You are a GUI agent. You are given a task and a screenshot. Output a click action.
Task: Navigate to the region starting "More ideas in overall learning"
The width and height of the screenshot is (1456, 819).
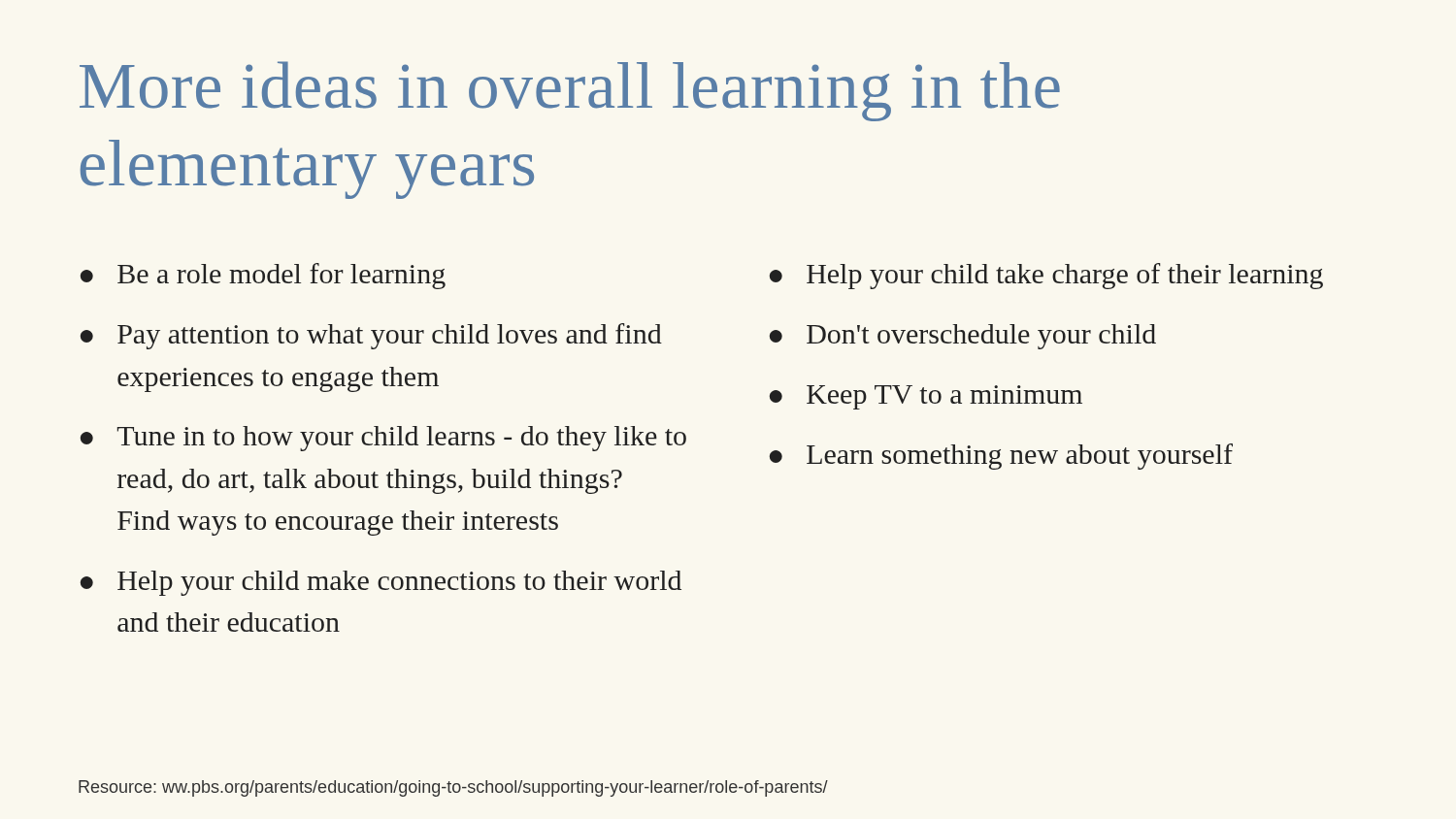570,124
